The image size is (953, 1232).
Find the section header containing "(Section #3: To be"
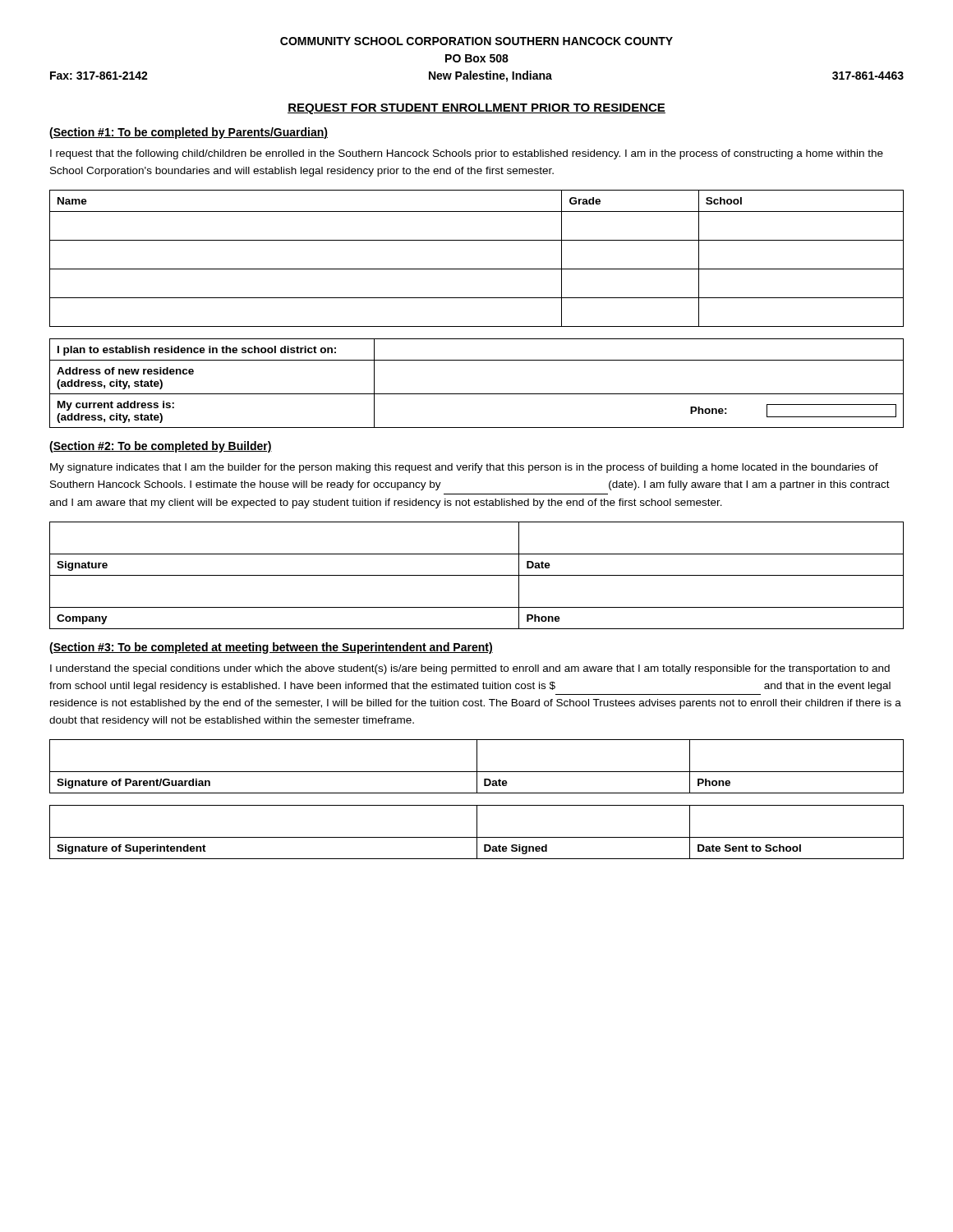coord(271,647)
